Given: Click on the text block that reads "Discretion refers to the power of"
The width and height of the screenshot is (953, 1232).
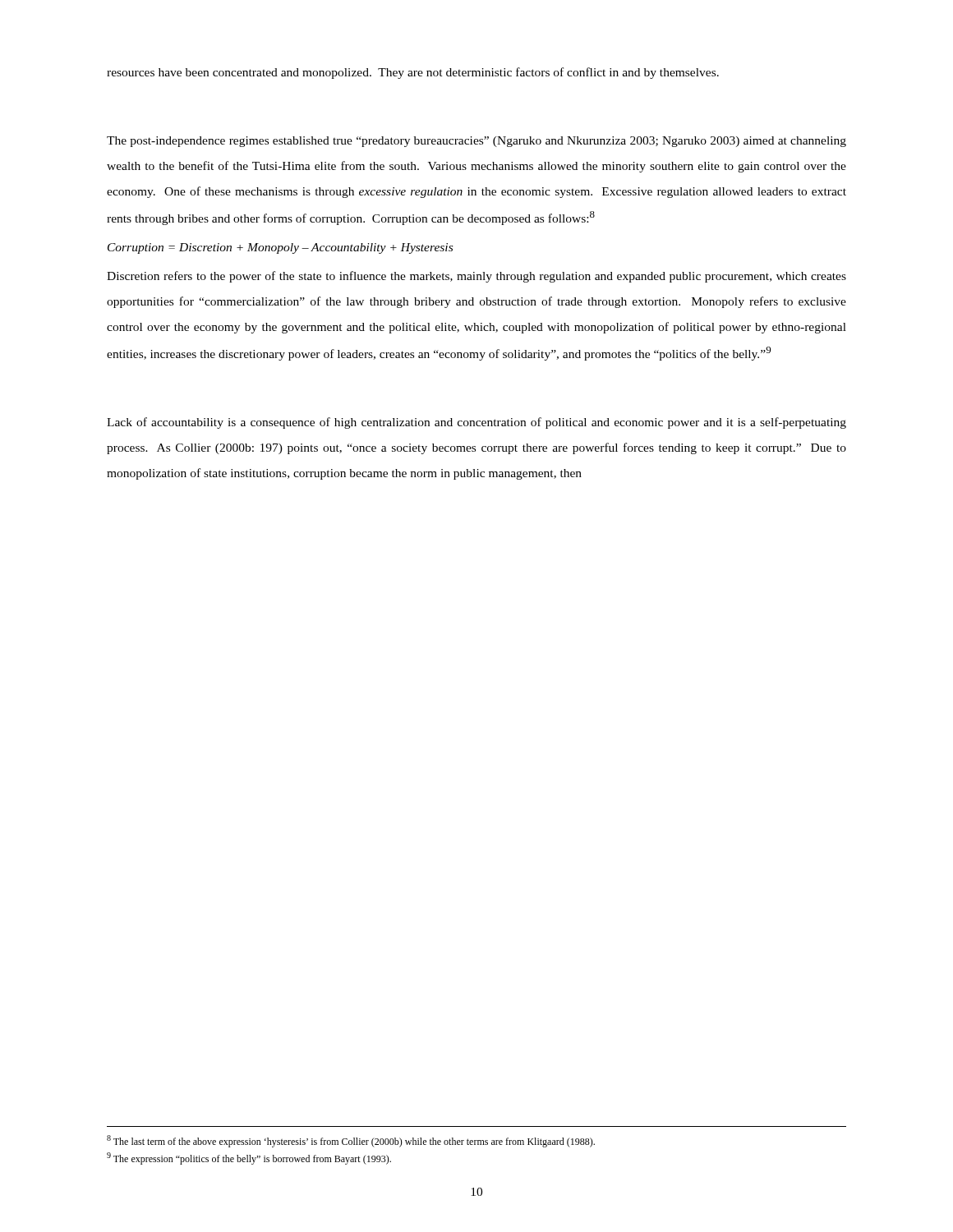Looking at the screenshot, I should coord(476,315).
